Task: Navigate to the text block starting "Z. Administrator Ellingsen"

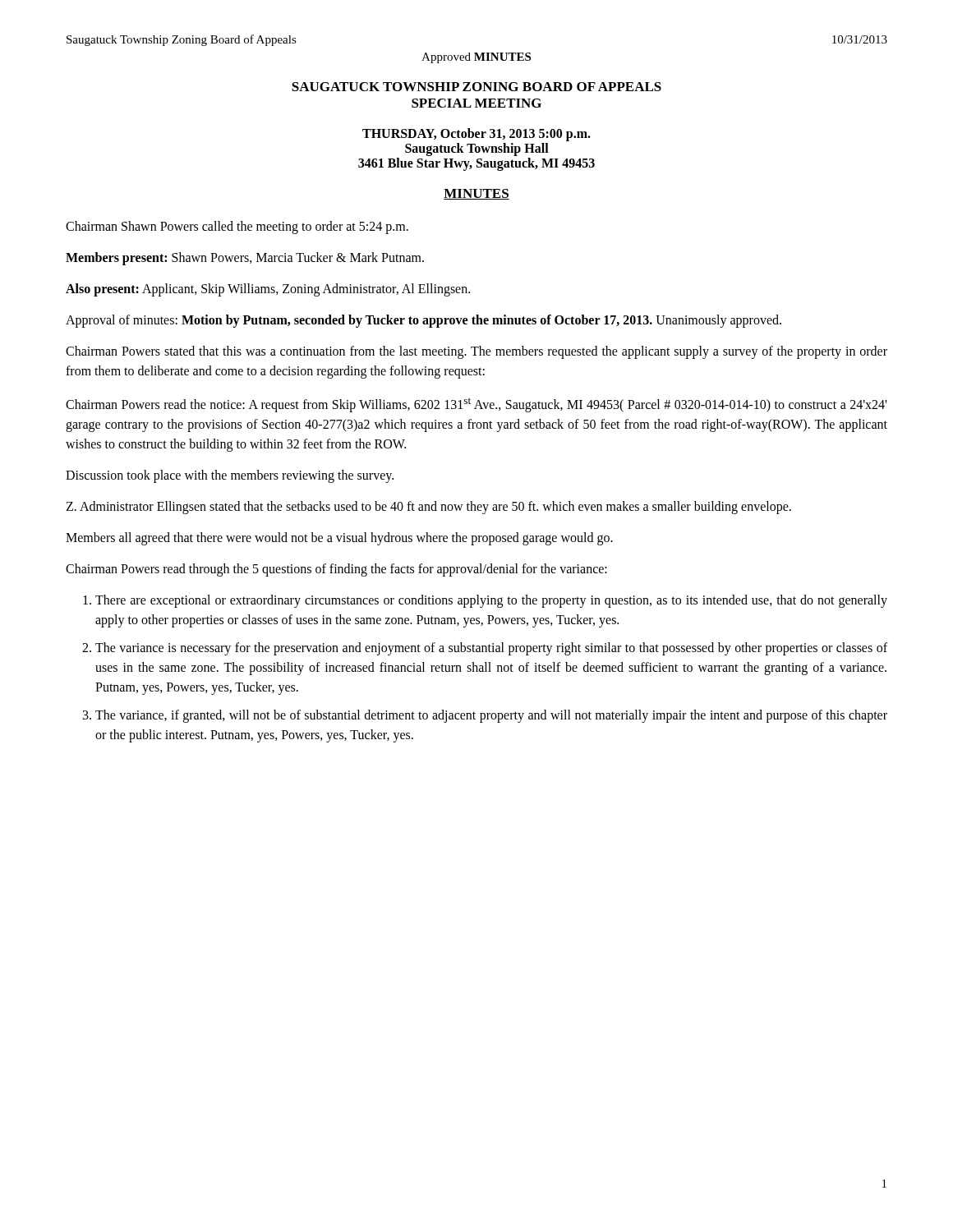Action: click(x=429, y=507)
